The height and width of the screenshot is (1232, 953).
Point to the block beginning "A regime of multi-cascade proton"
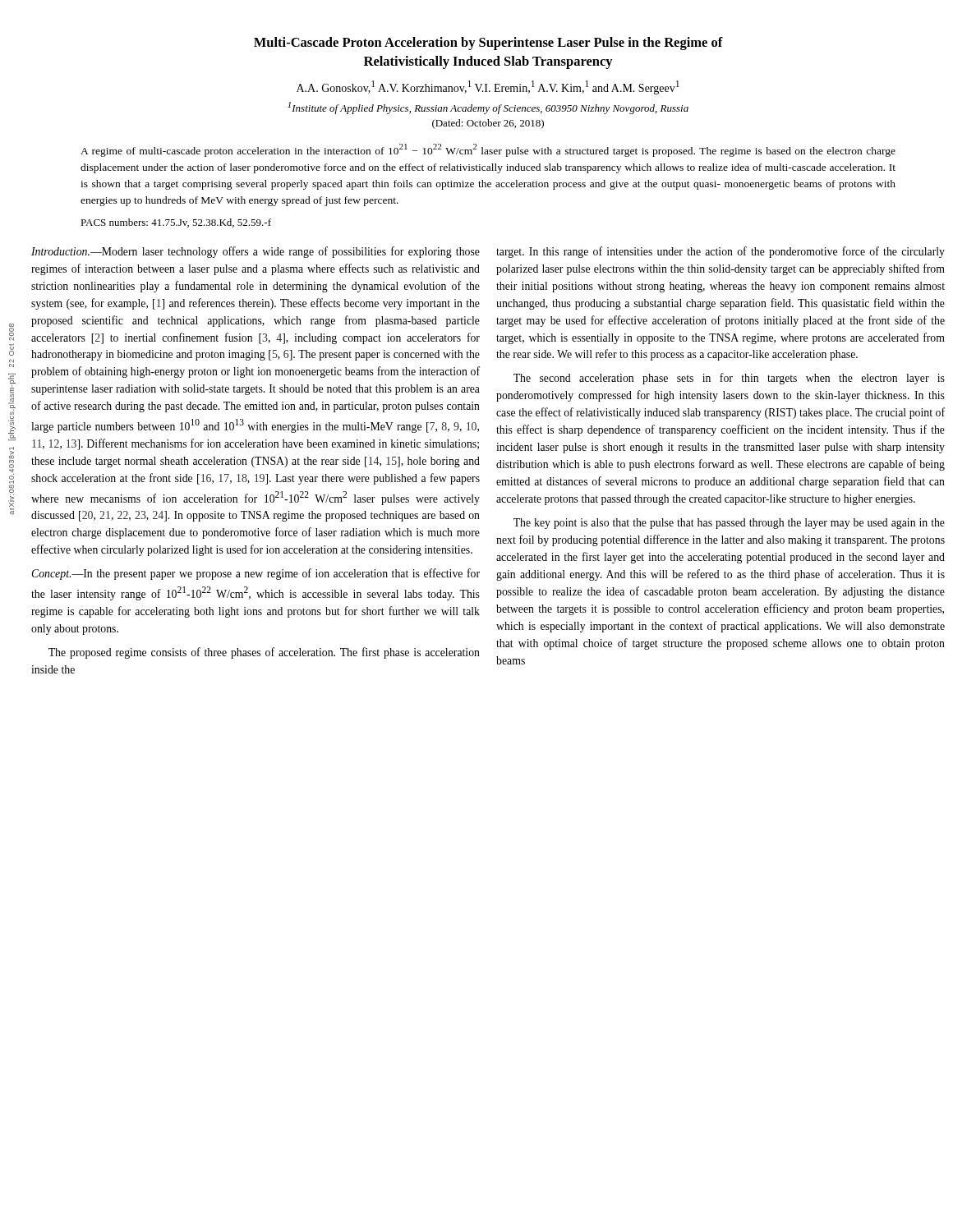[488, 174]
